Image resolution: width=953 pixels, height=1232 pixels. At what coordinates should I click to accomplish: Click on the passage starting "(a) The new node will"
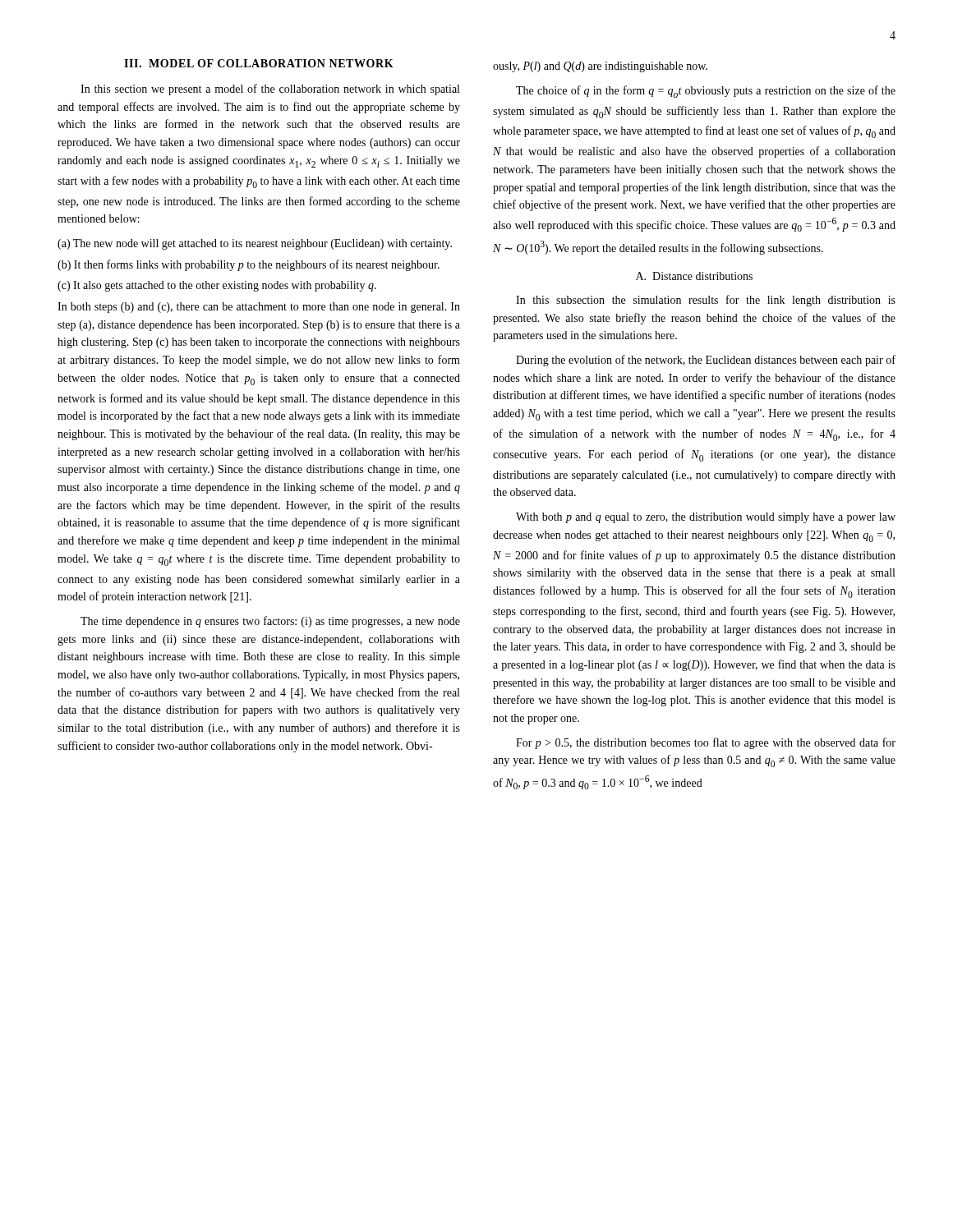coord(255,243)
